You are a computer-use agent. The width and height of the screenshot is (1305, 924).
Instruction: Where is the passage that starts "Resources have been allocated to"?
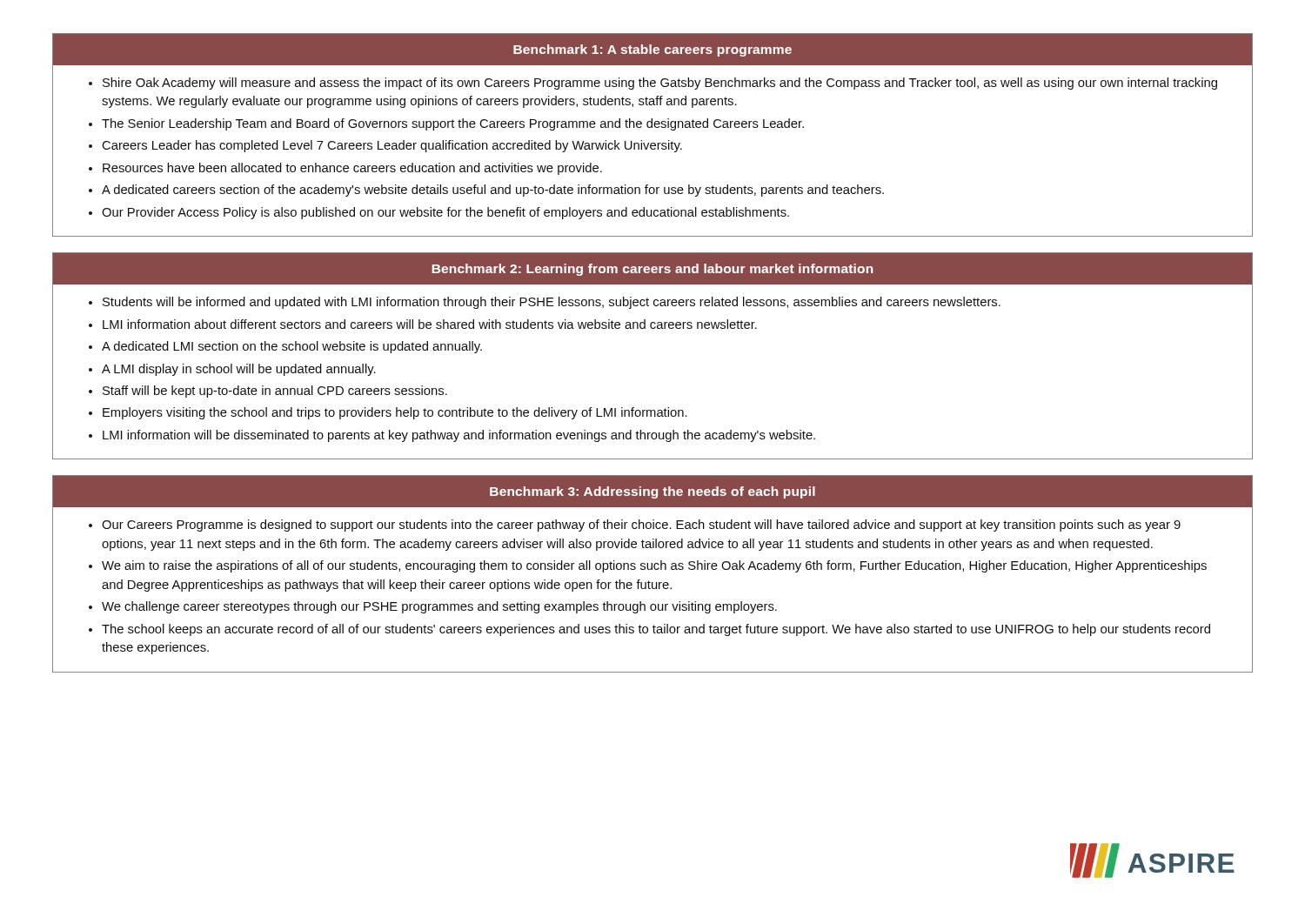click(352, 168)
